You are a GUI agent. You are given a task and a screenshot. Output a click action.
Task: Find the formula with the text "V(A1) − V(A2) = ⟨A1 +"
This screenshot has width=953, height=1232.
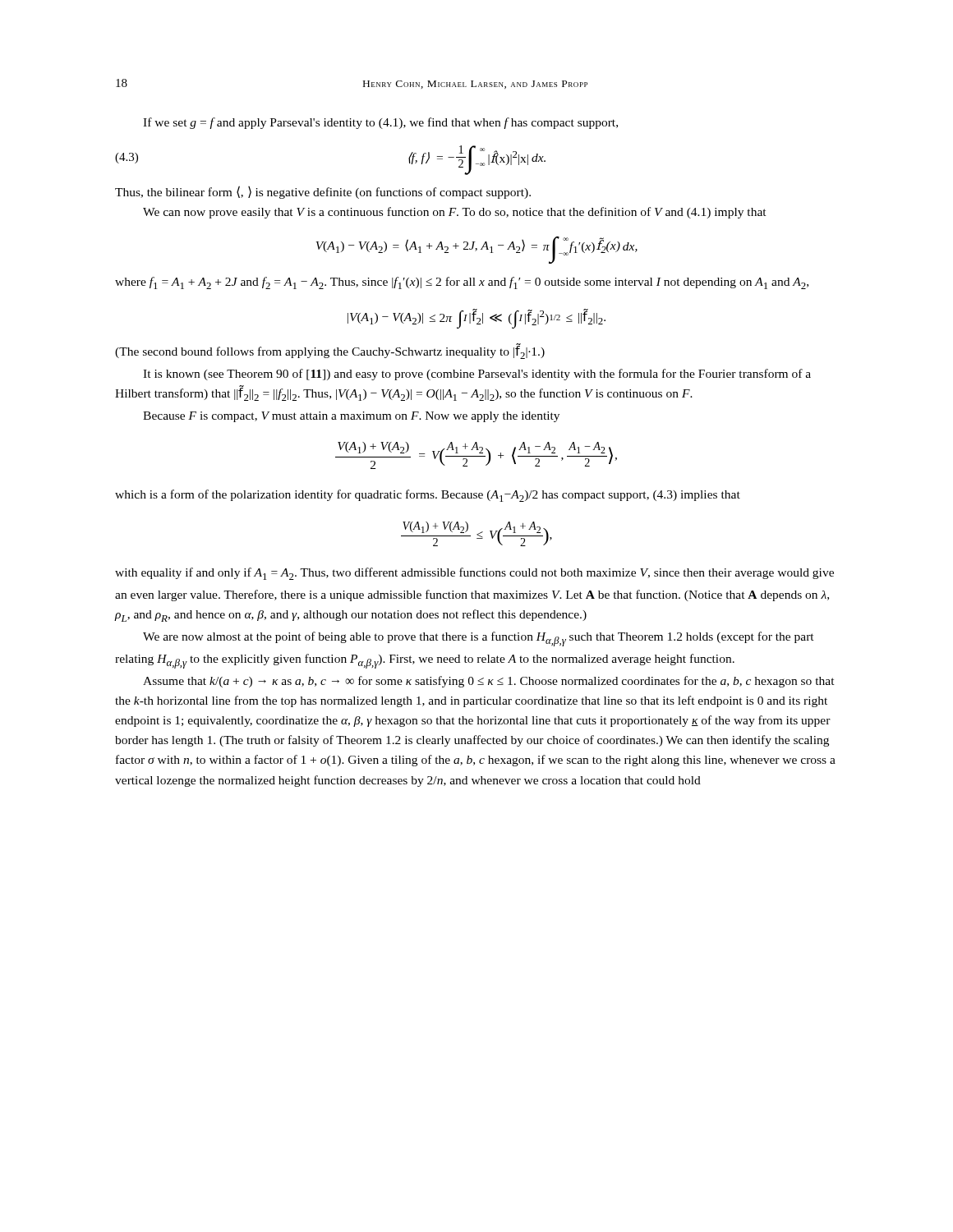click(x=476, y=247)
